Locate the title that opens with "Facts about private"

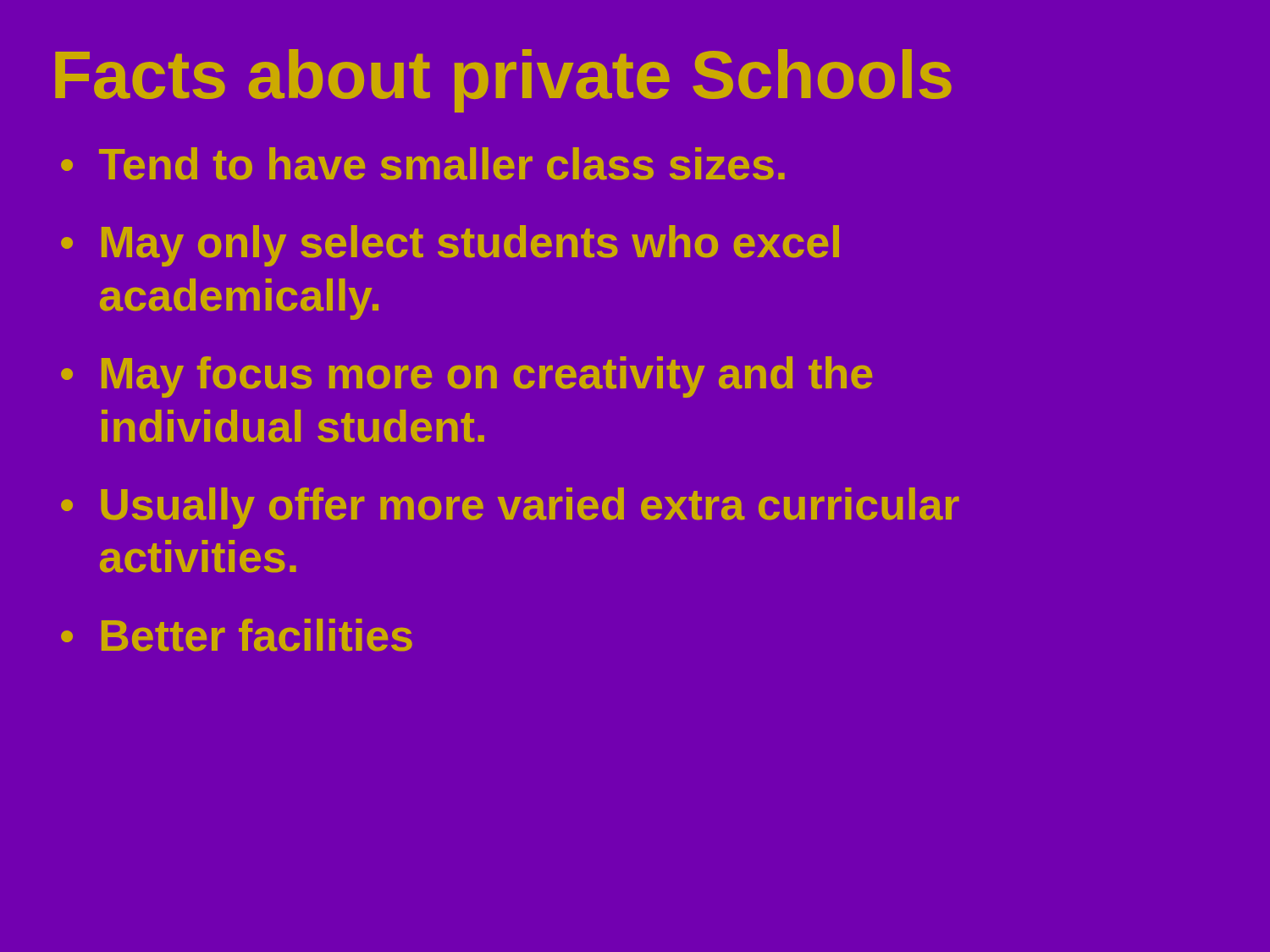click(502, 75)
